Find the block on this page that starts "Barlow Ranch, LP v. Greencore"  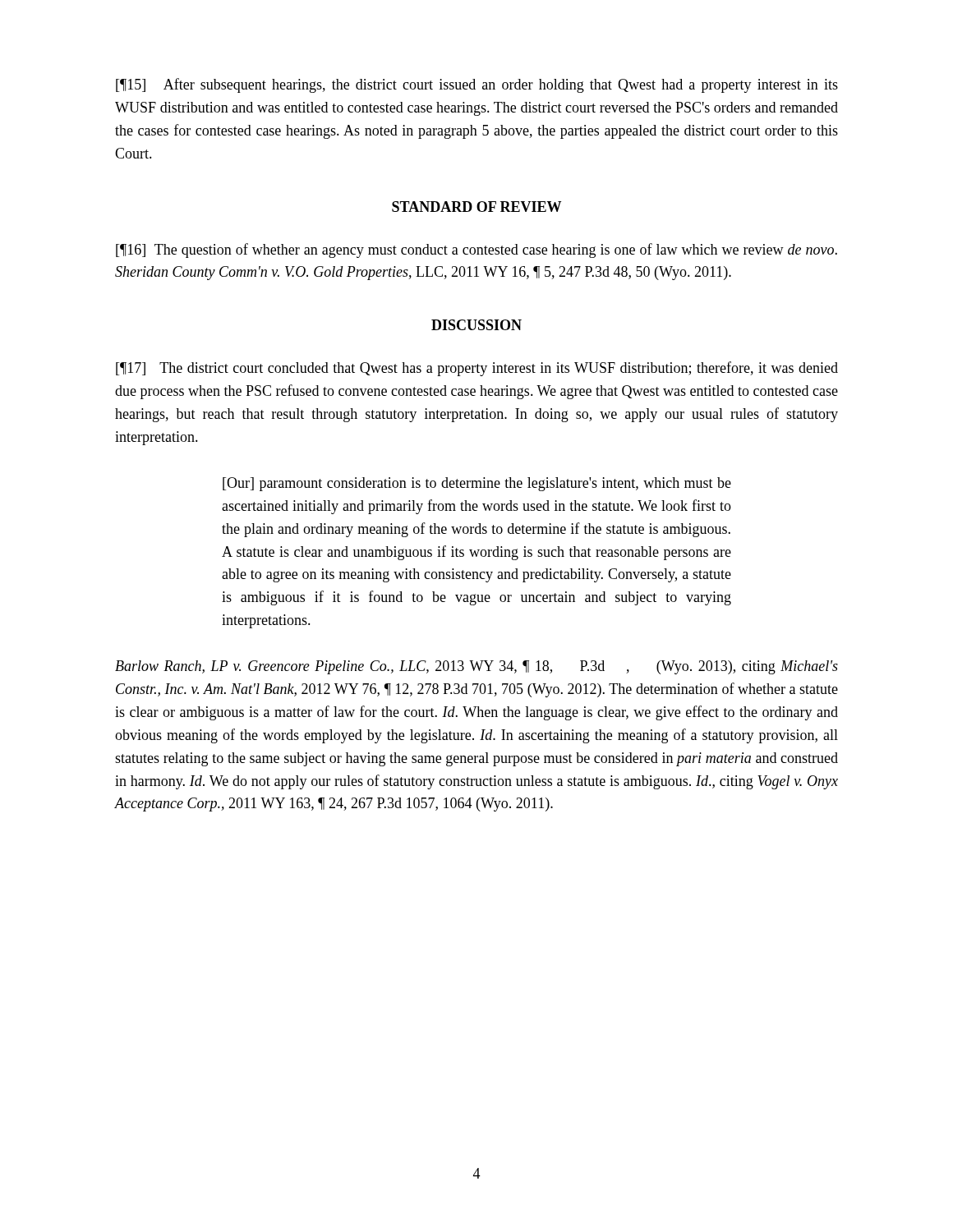476,735
